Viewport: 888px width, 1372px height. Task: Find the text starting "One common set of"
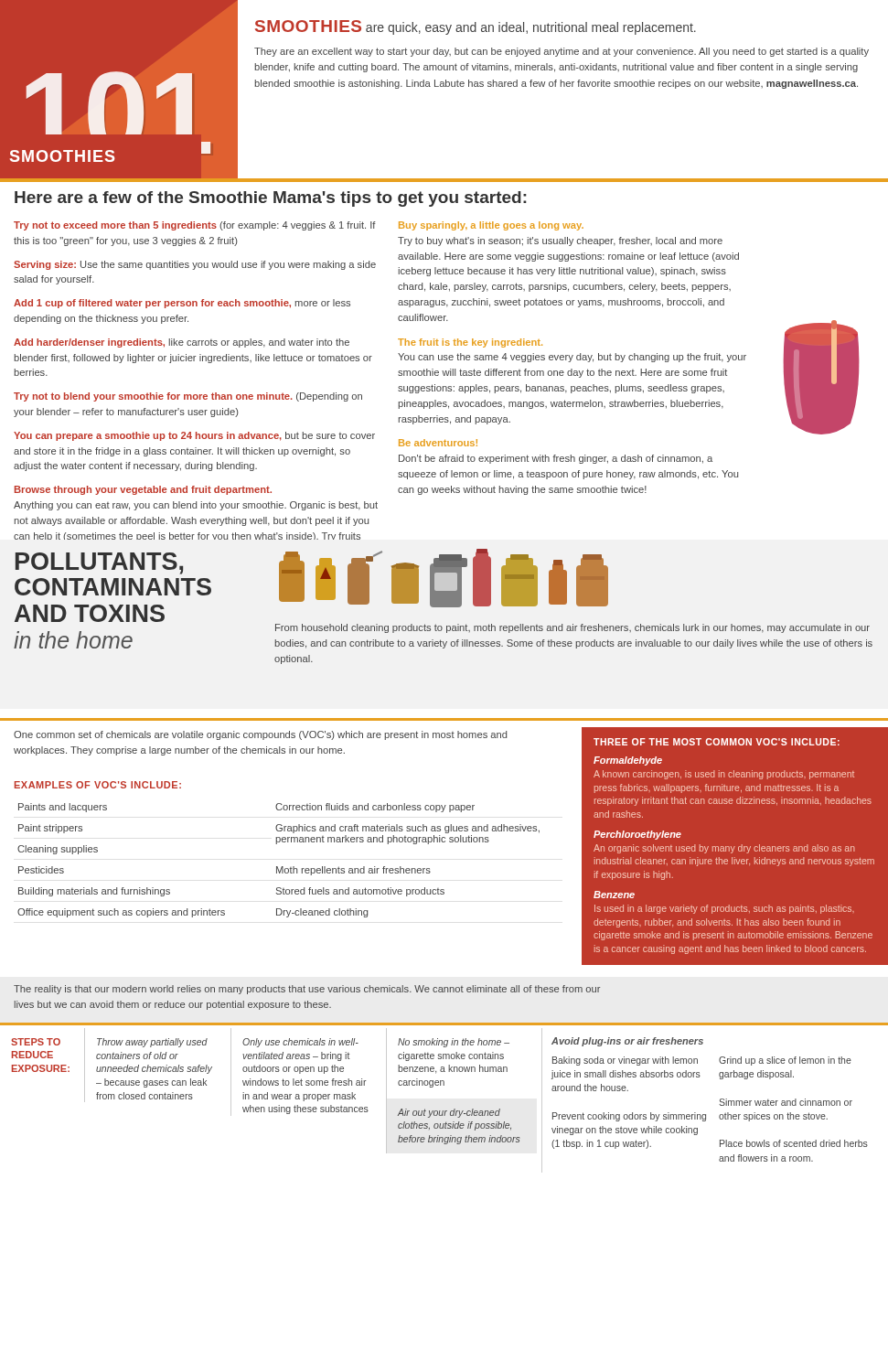(x=261, y=742)
